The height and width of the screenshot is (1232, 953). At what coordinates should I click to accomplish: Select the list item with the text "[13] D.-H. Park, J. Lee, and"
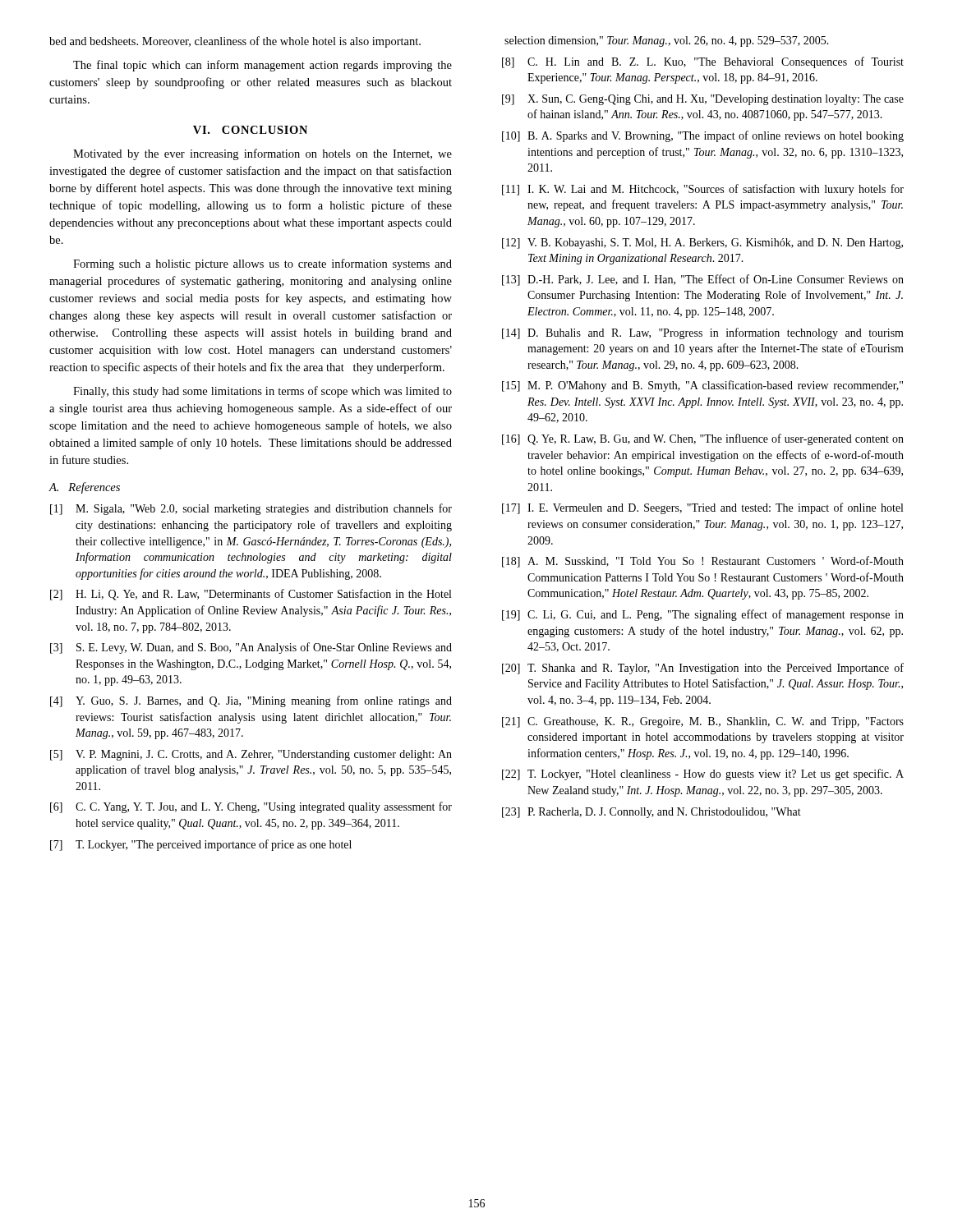point(702,296)
